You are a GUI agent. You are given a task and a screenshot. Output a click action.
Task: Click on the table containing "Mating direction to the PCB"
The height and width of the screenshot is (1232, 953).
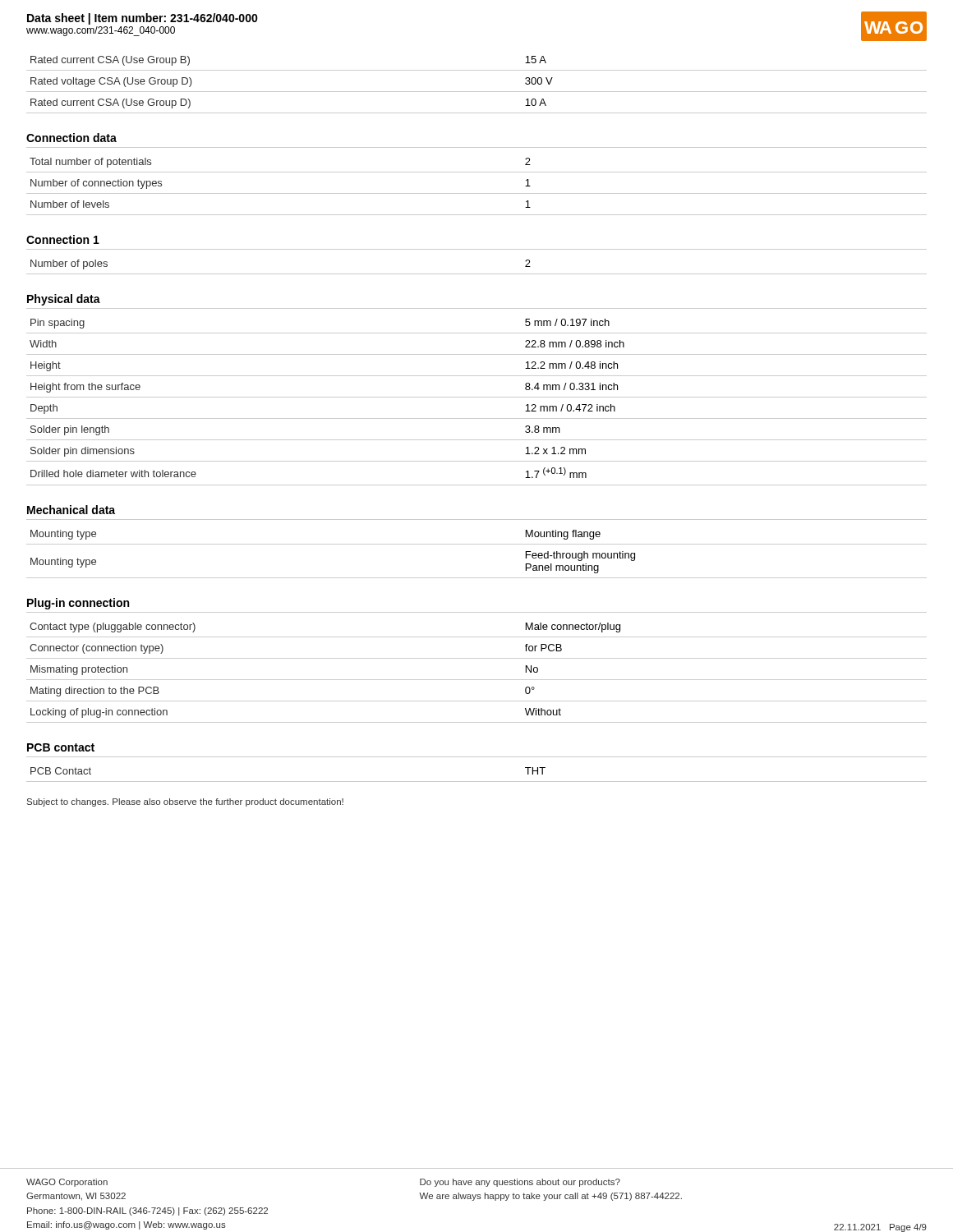click(x=476, y=670)
